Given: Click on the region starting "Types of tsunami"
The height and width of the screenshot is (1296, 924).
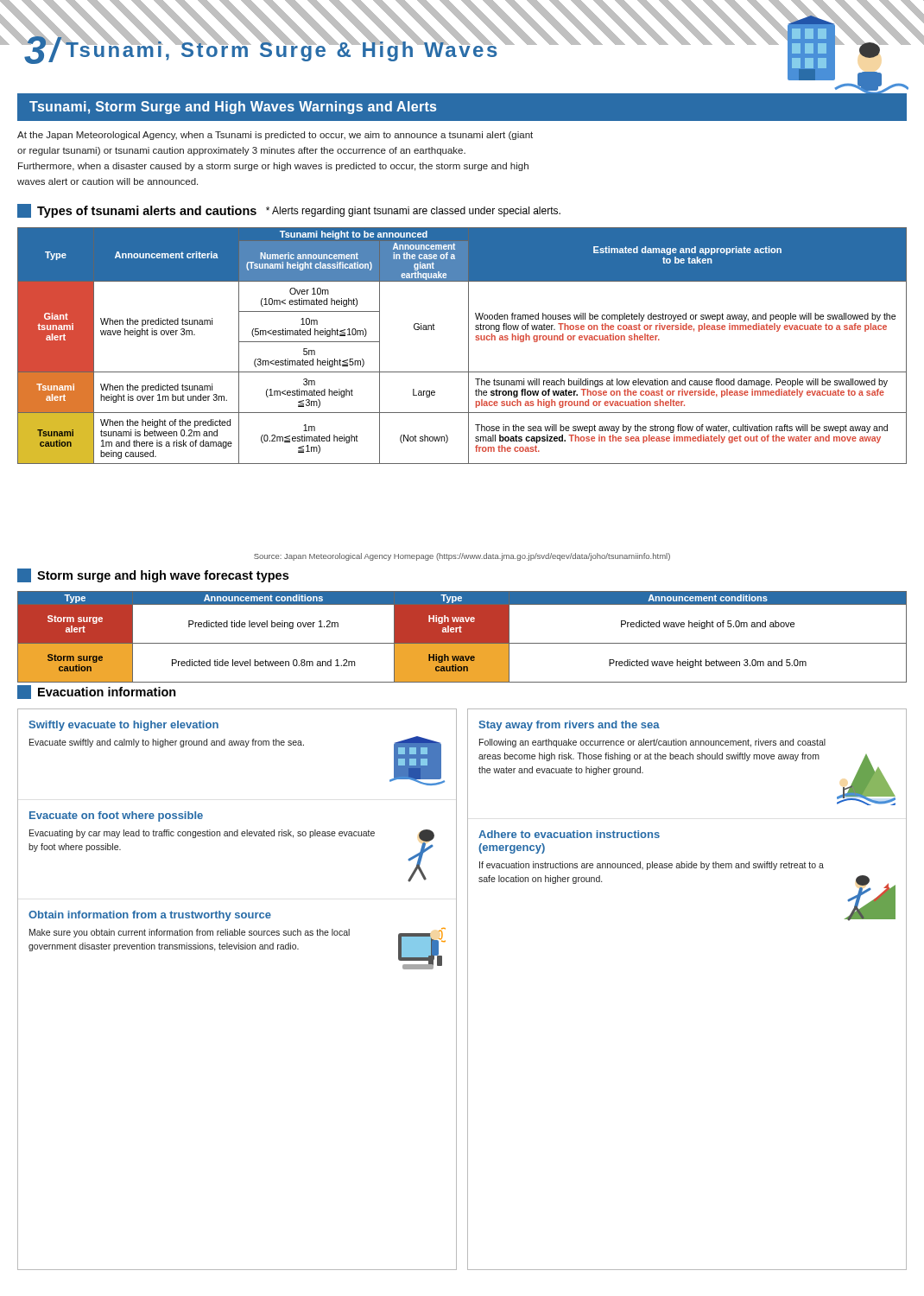Looking at the screenshot, I should [x=289, y=211].
